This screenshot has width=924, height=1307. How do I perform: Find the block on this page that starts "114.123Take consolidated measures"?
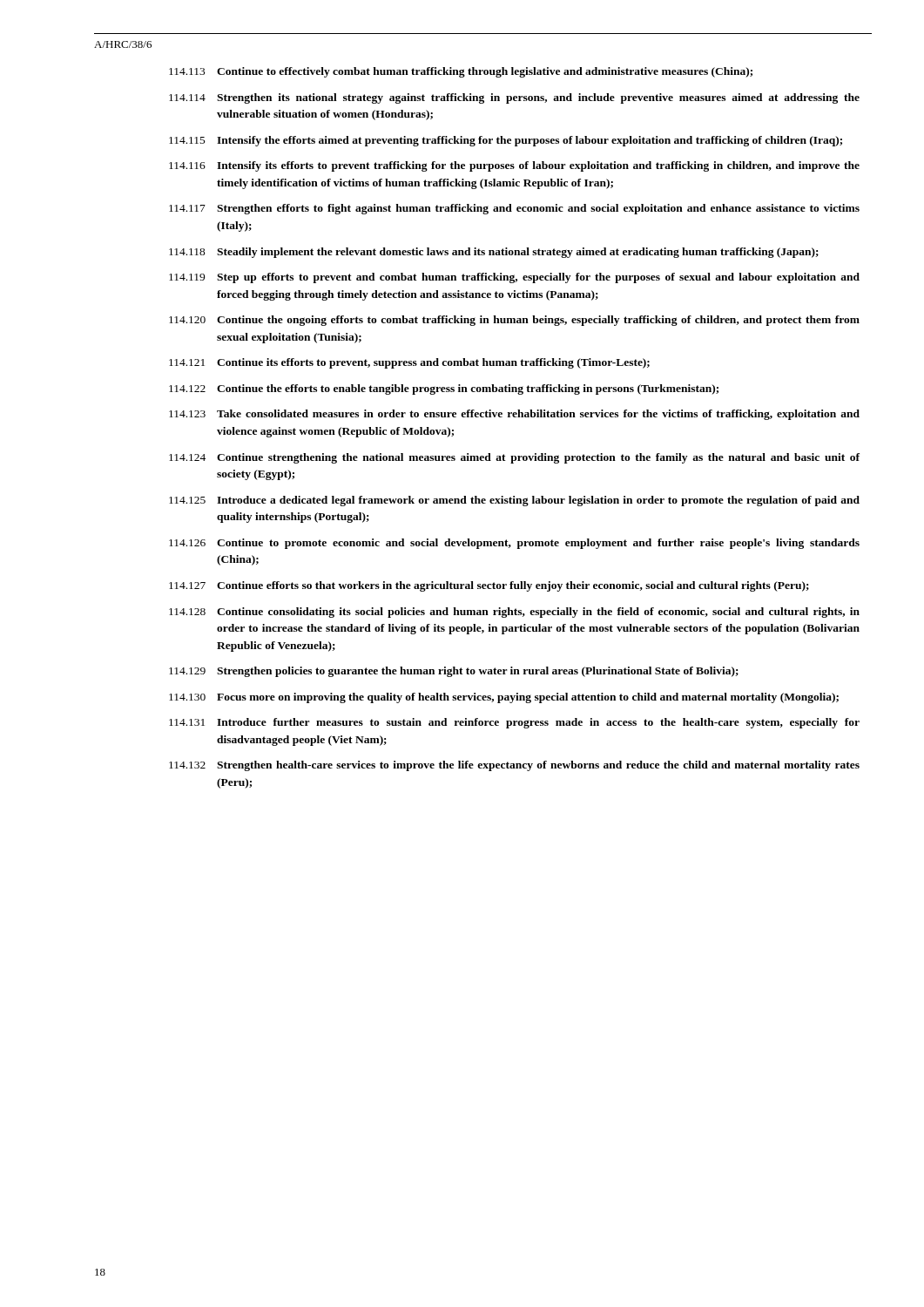point(514,423)
